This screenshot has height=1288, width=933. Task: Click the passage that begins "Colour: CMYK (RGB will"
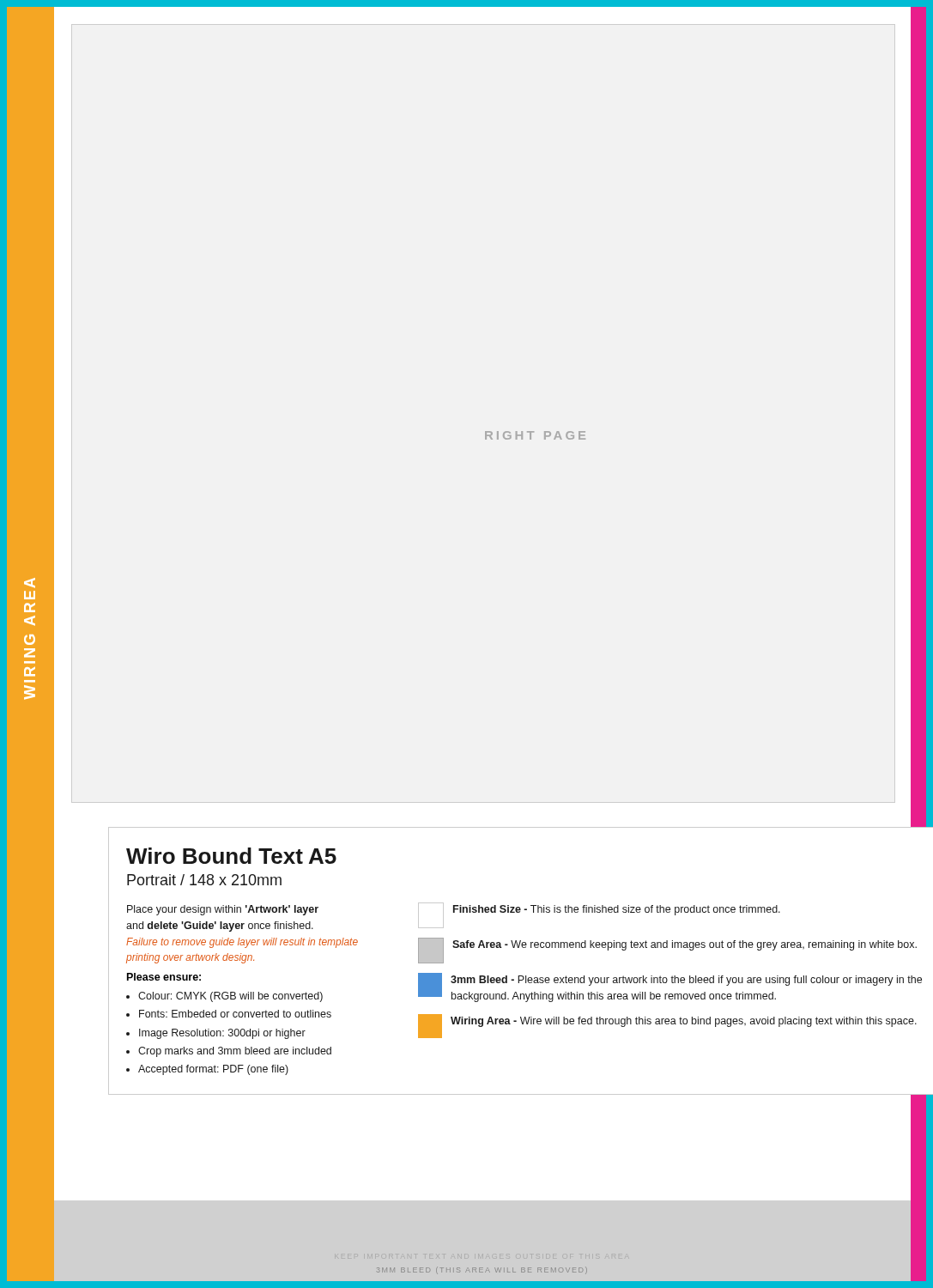pyautogui.click(x=259, y=1033)
